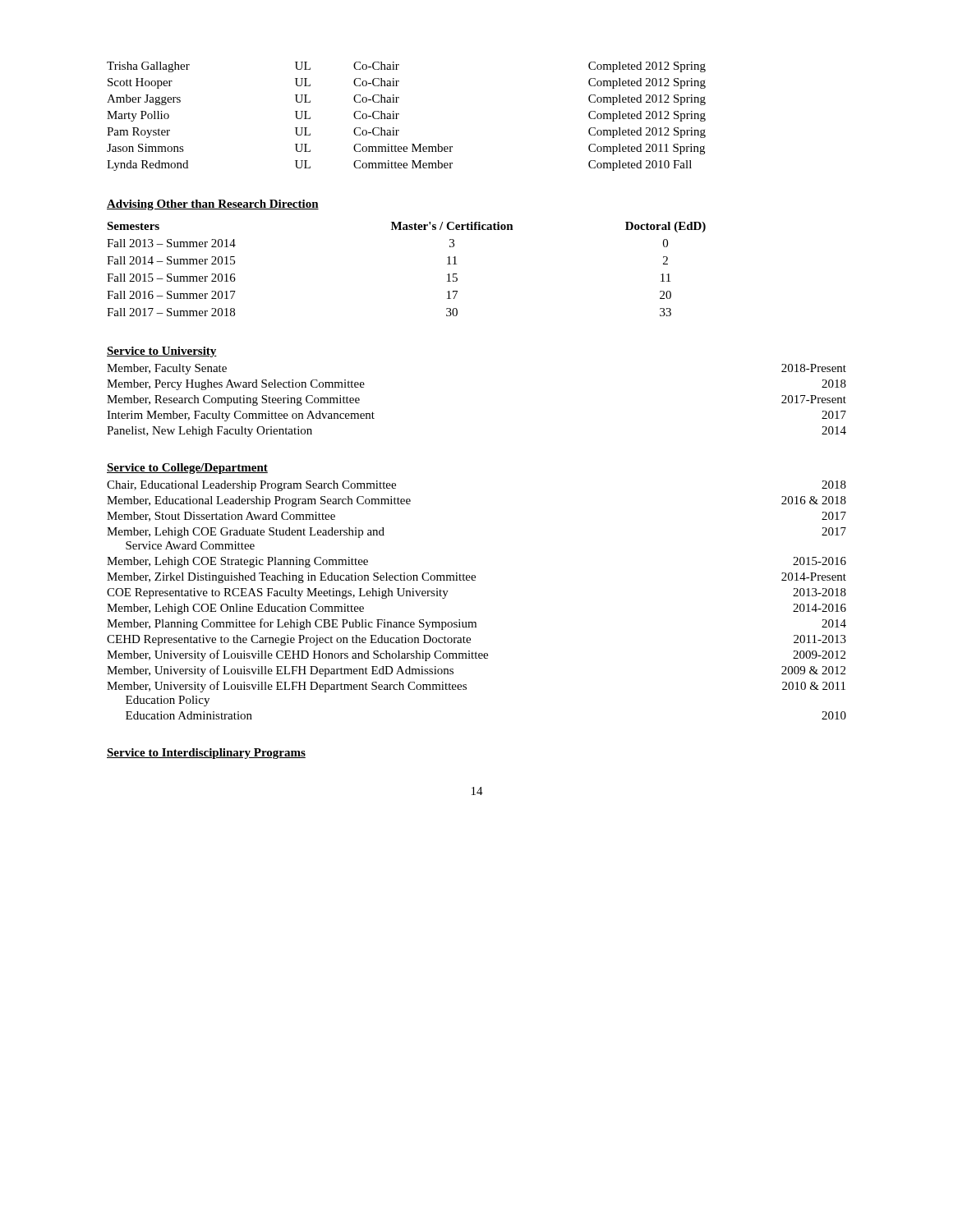Point to the region starting "Member, Zirkel Distinguished Teaching in Education"

click(x=476, y=577)
